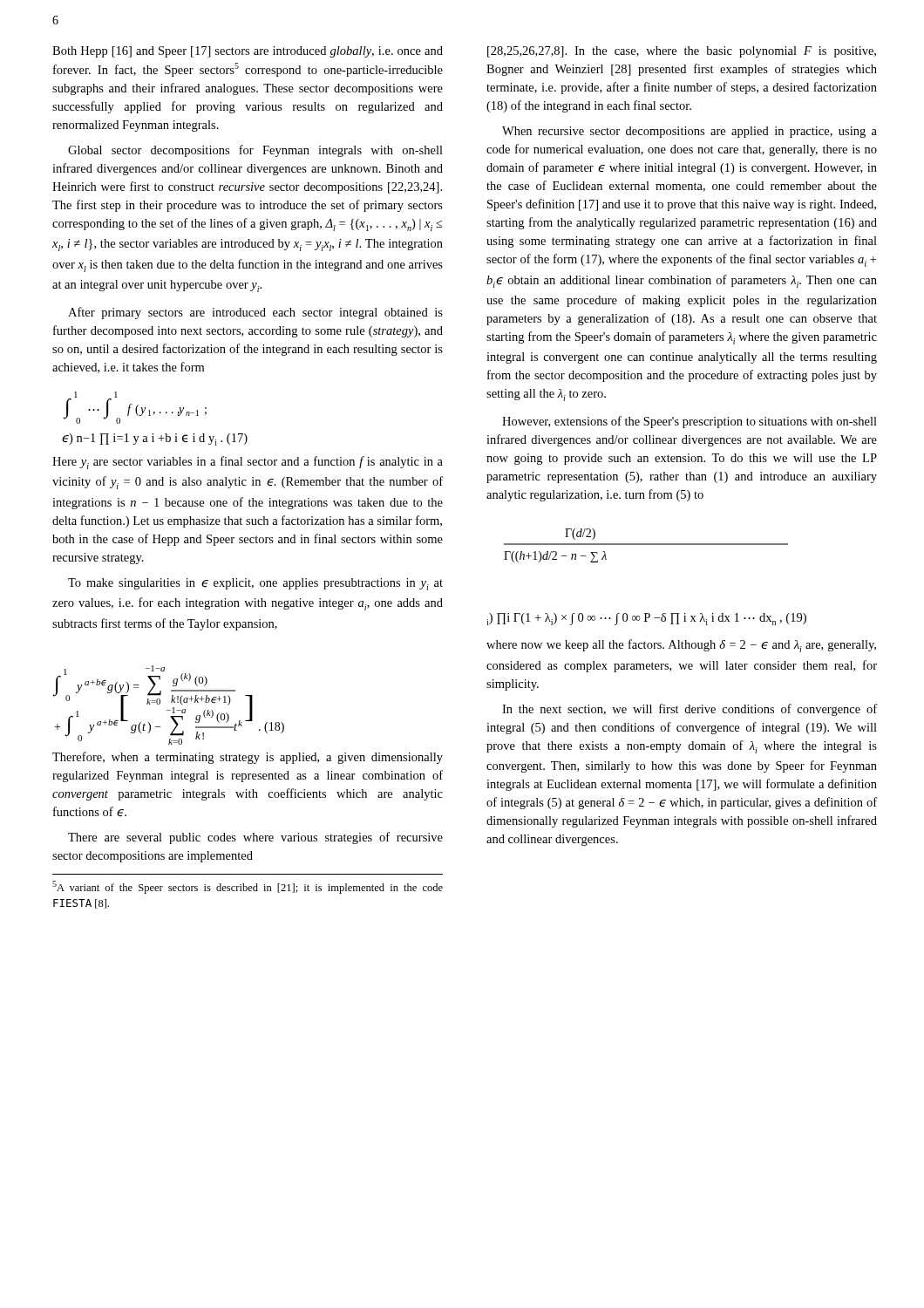Find the block starting "To make singularities in ϵ"
This screenshot has height=1308, width=924.
tap(248, 603)
